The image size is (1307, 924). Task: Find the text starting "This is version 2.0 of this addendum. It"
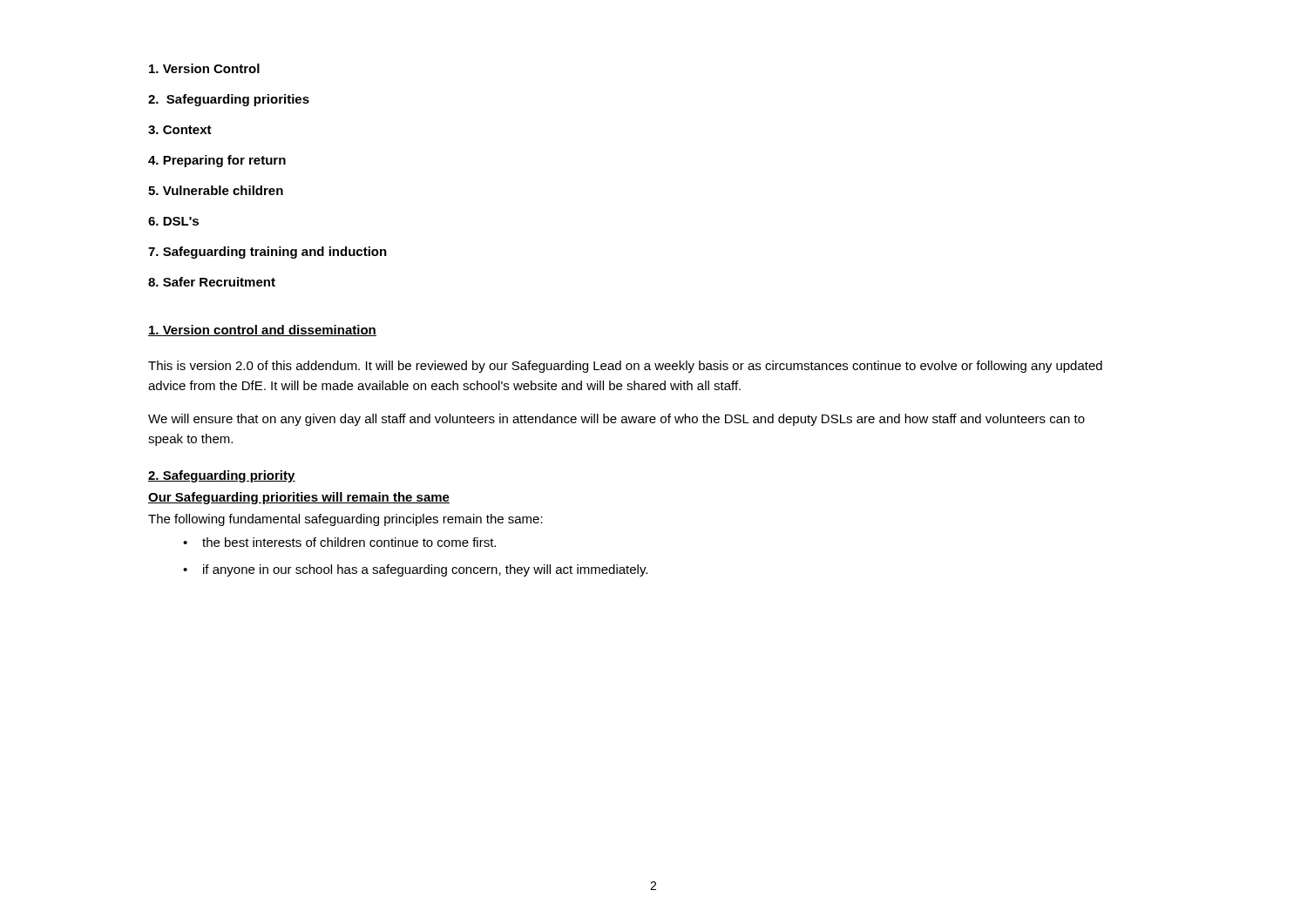(x=625, y=375)
